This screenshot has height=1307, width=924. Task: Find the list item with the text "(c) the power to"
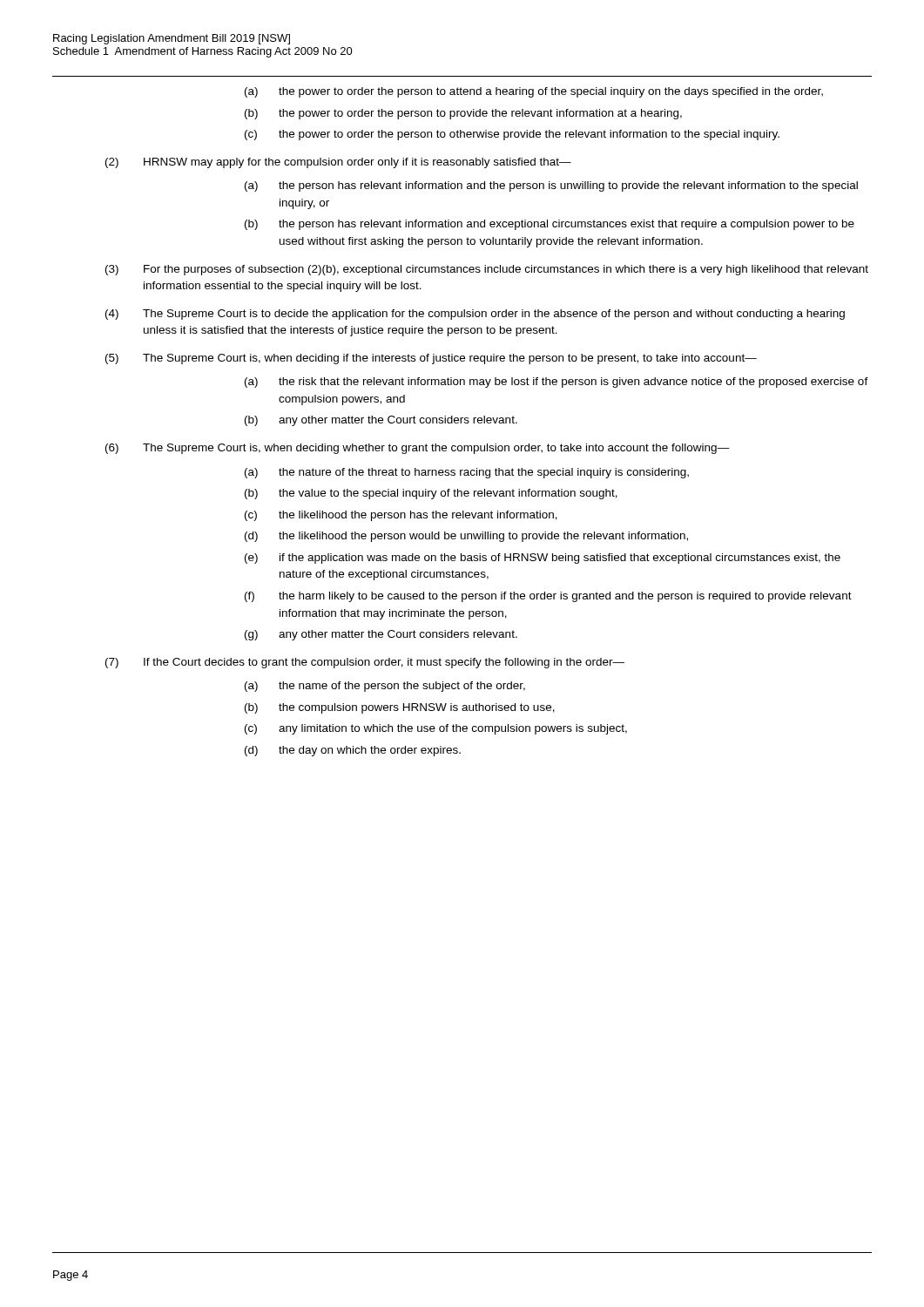point(558,134)
